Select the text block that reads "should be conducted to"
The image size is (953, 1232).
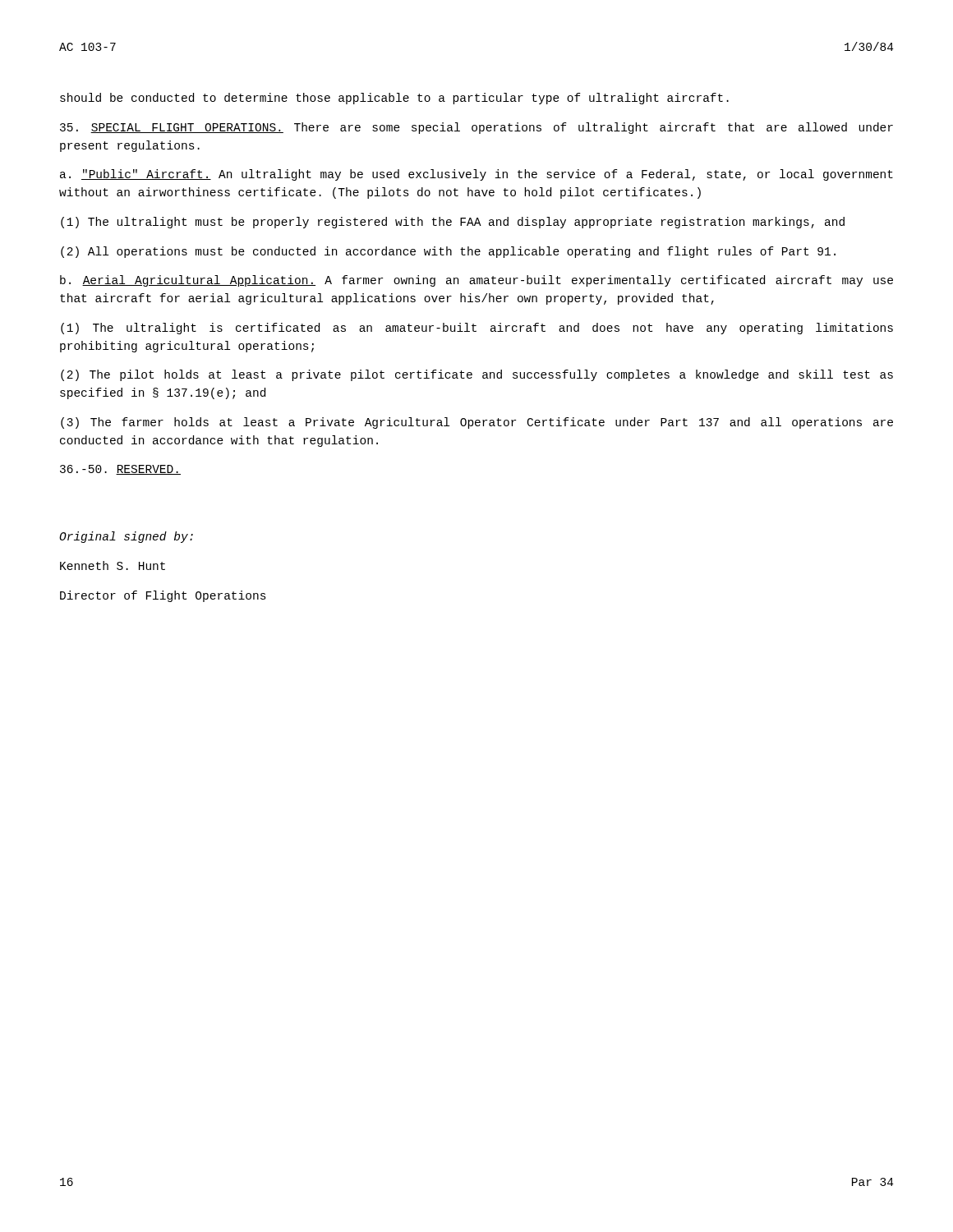coord(476,99)
